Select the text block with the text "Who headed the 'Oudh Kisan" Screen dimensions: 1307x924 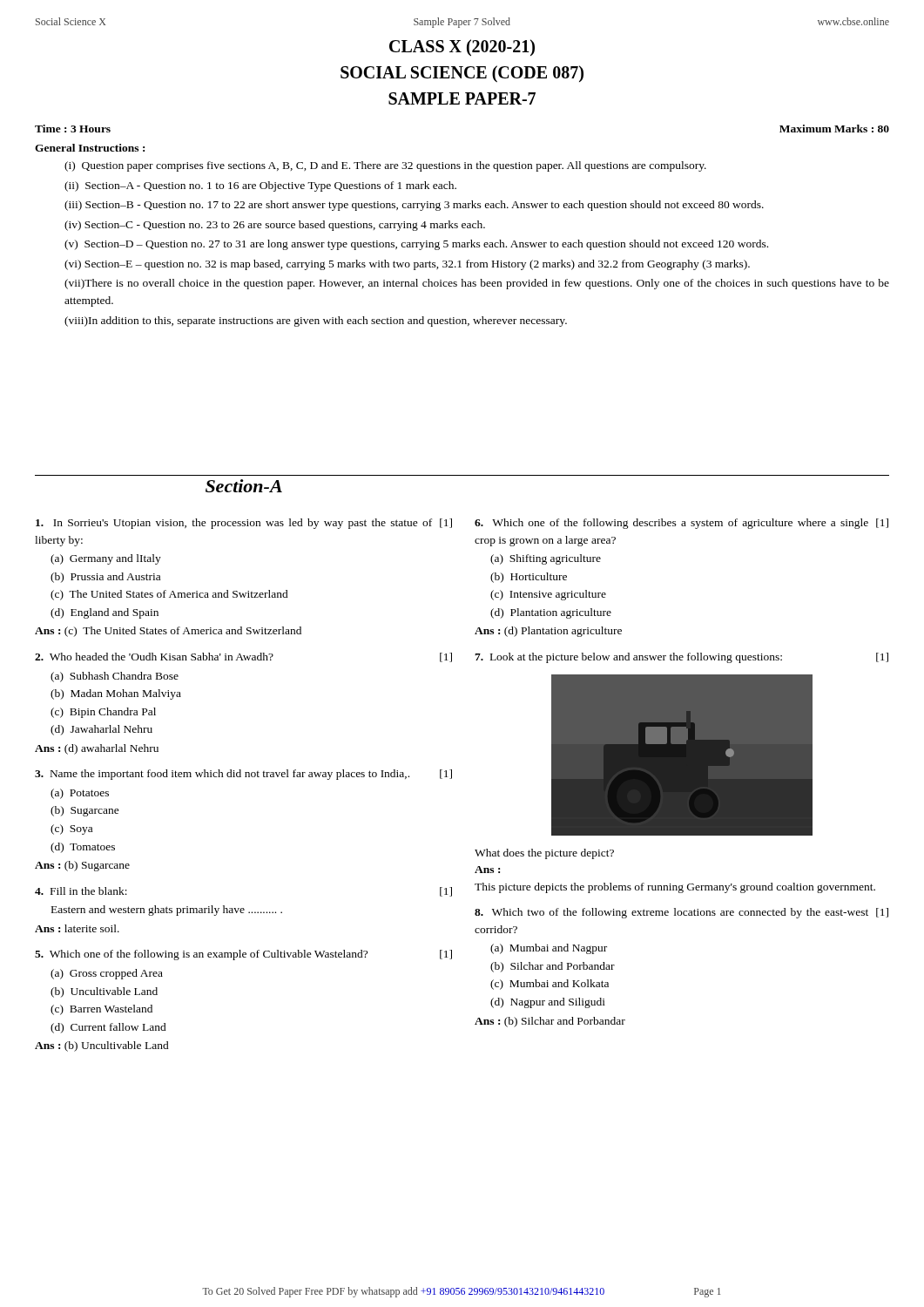(x=243, y=657)
